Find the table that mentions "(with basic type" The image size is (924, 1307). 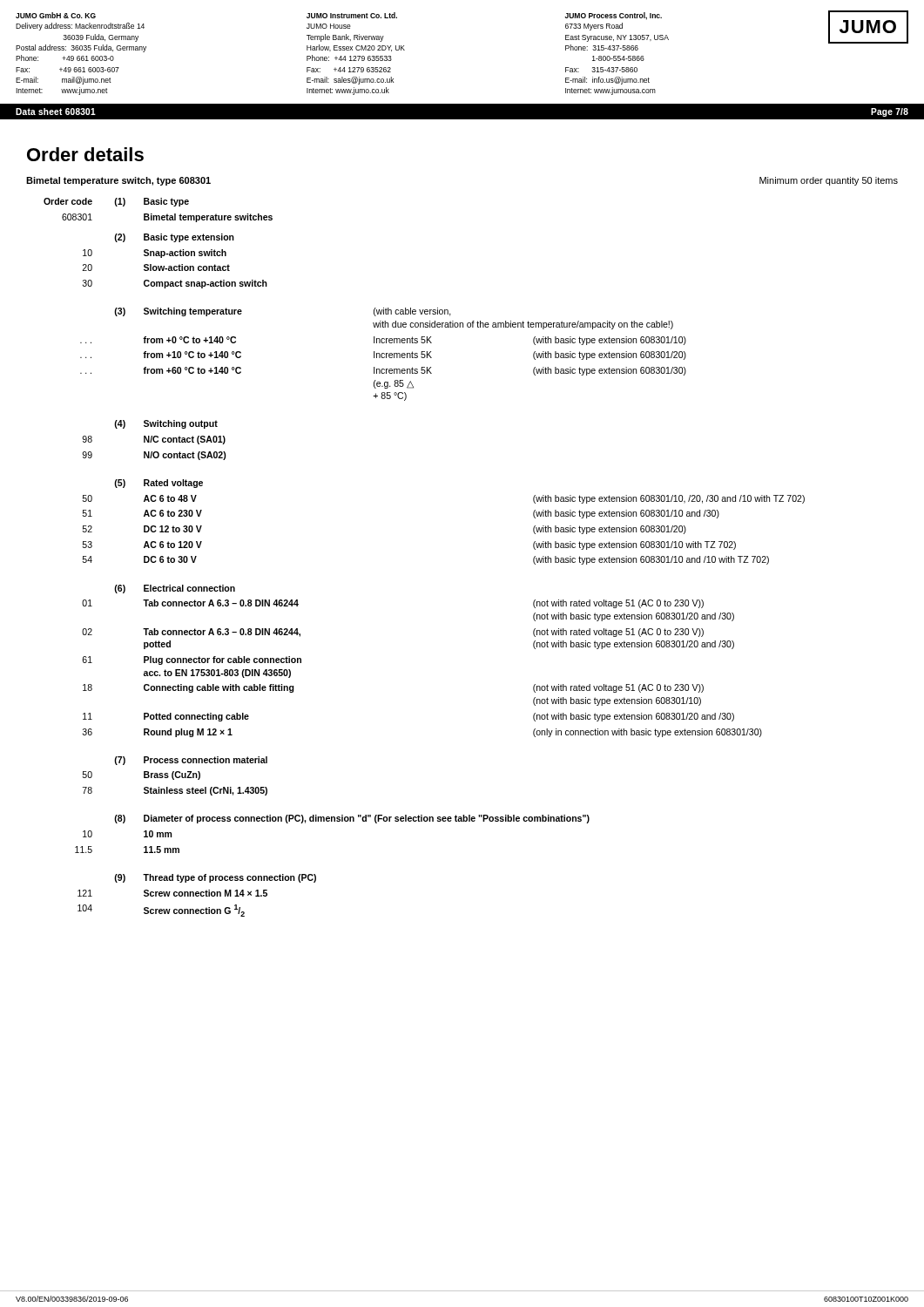pyautogui.click(x=462, y=557)
